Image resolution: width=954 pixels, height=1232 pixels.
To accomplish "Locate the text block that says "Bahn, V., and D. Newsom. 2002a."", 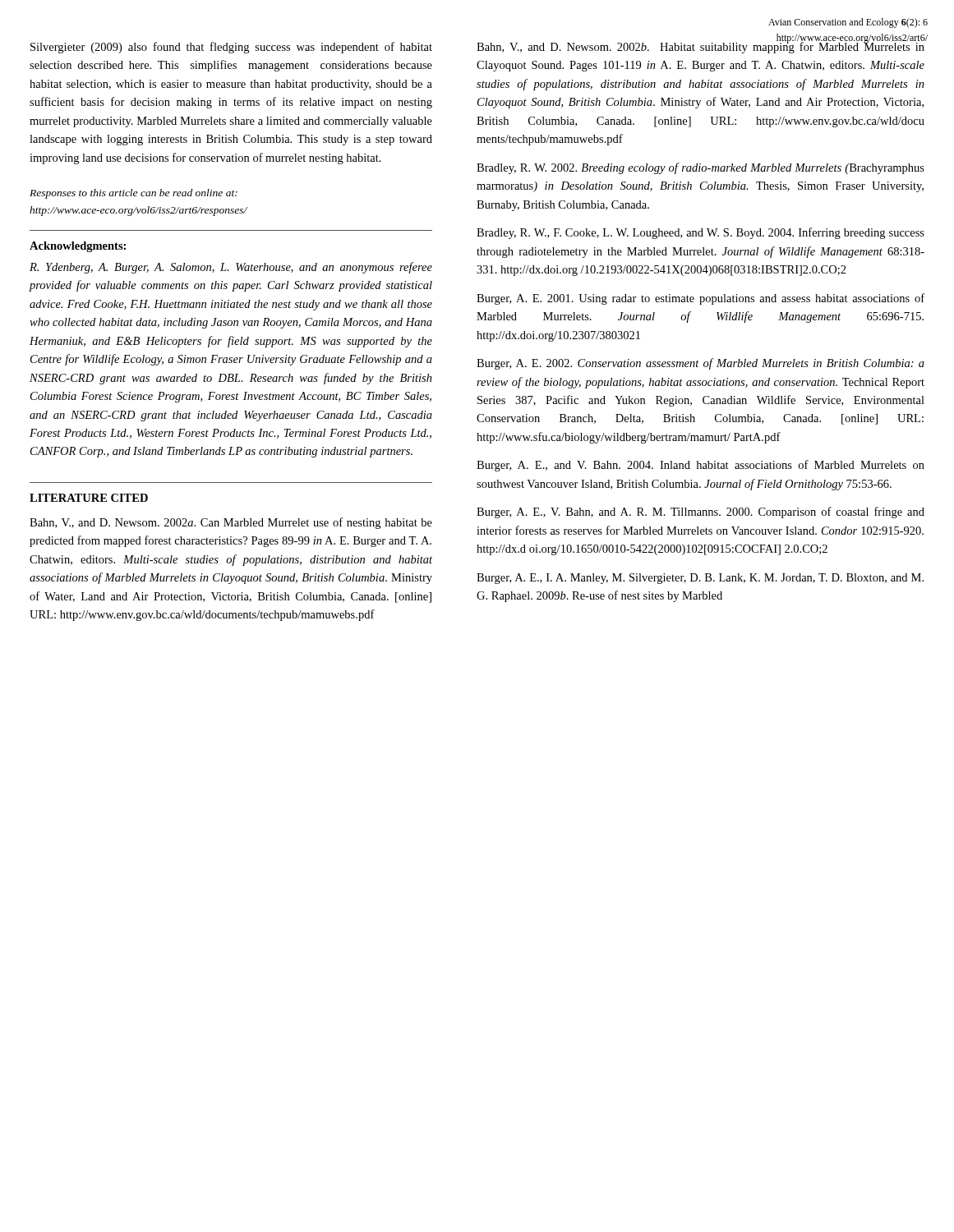I will [x=231, y=568].
